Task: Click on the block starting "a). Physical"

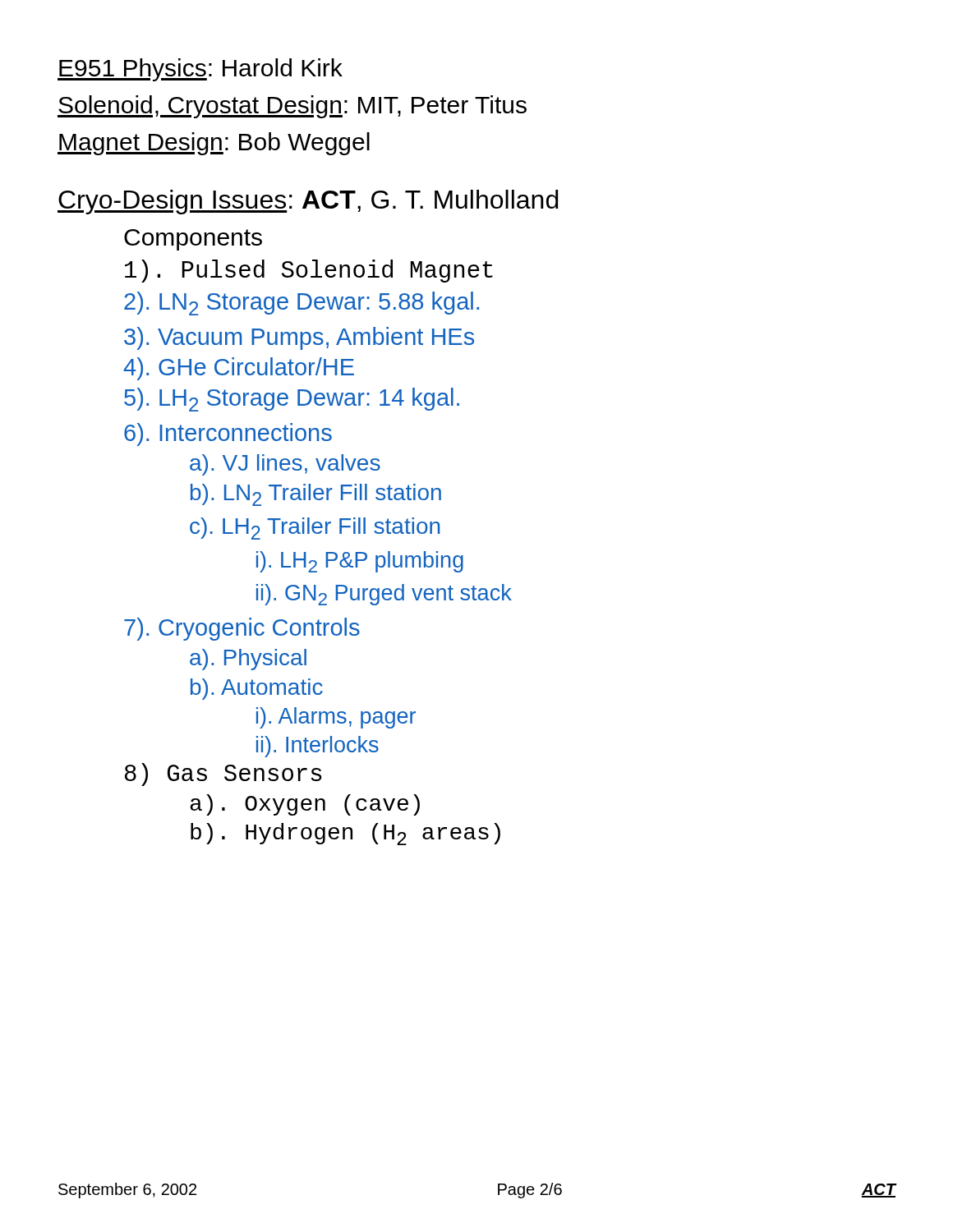Action: [248, 657]
